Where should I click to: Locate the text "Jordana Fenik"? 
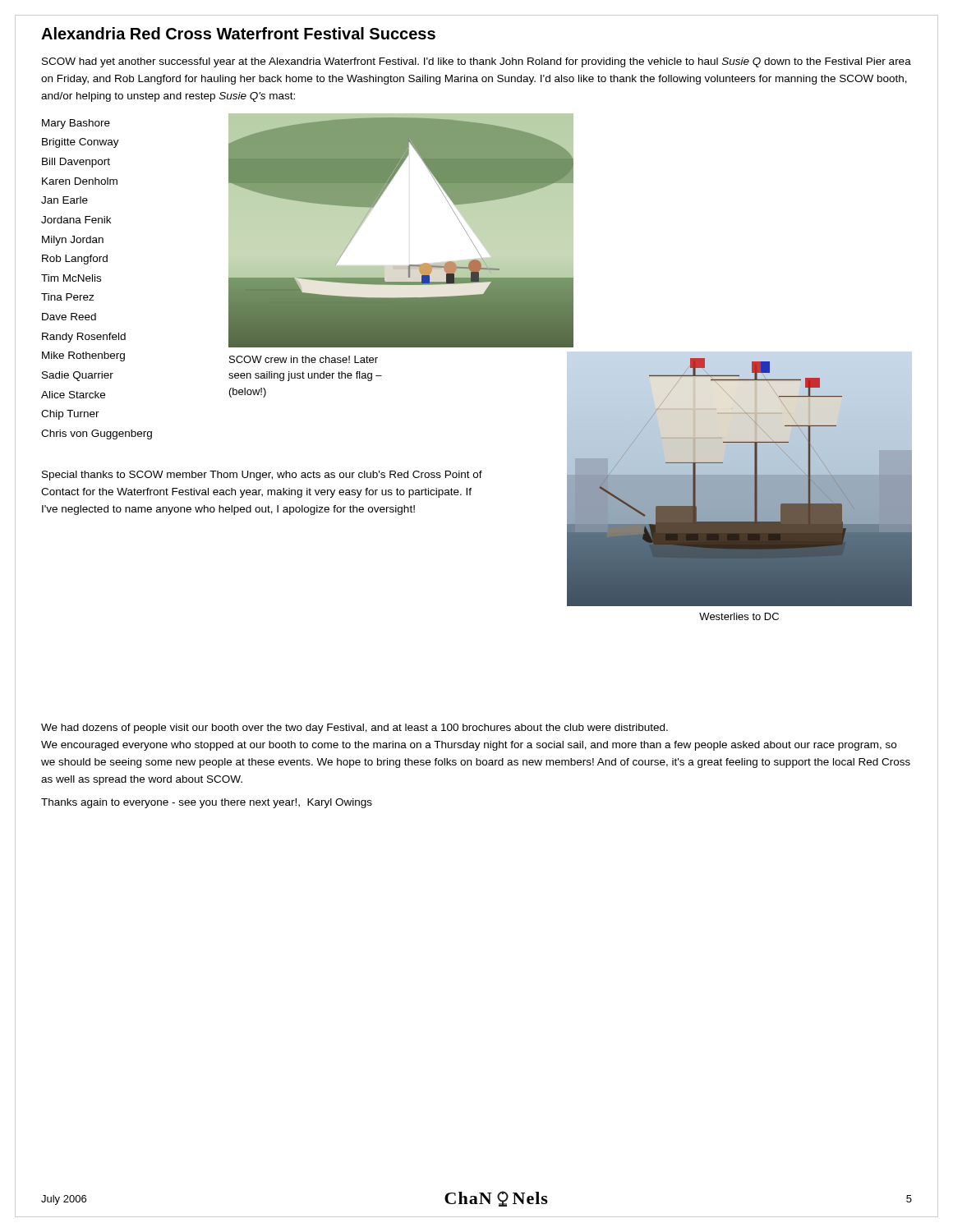pyautogui.click(x=76, y=220)
